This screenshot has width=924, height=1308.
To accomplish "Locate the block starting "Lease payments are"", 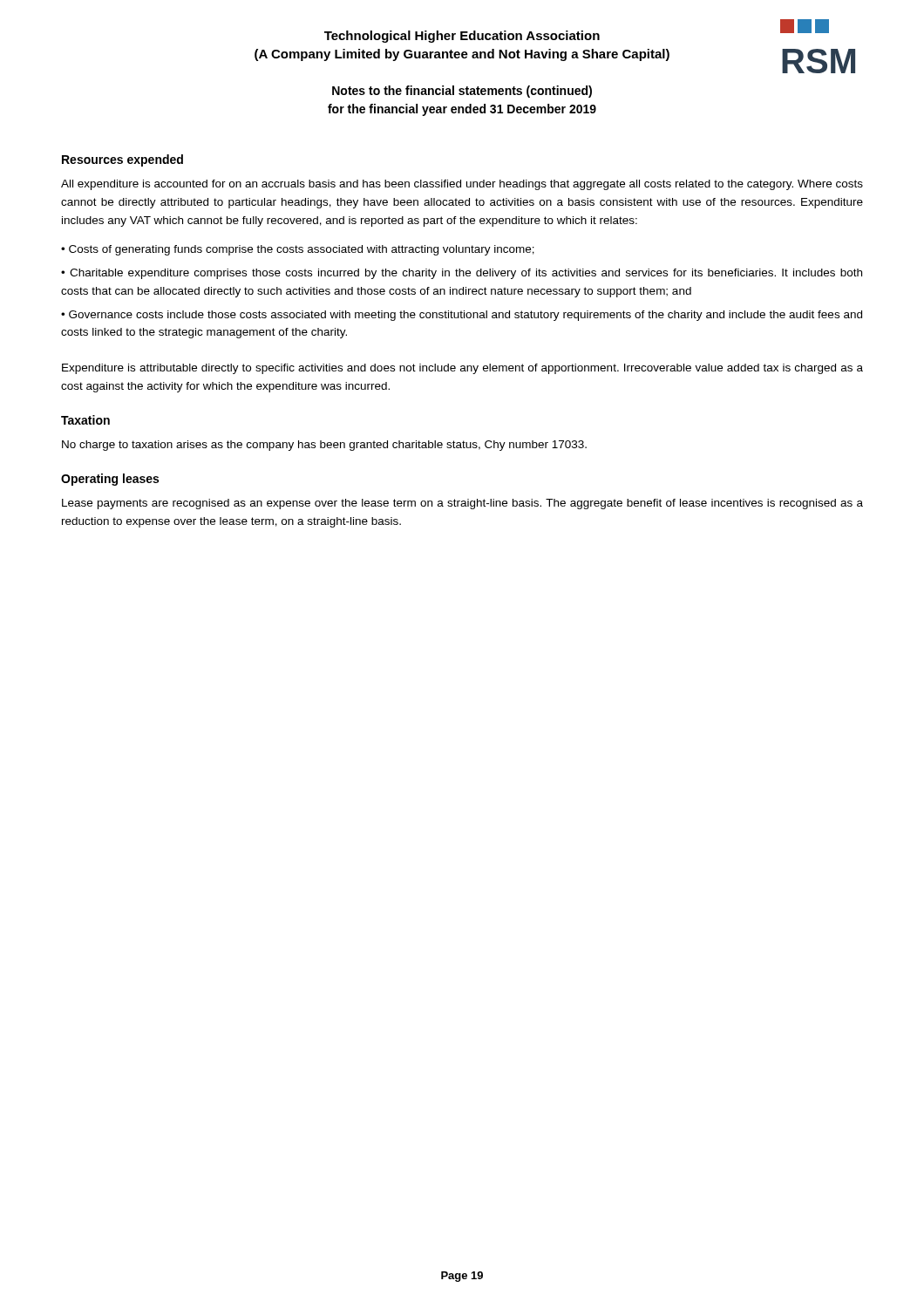I will [x=462, y=512].
